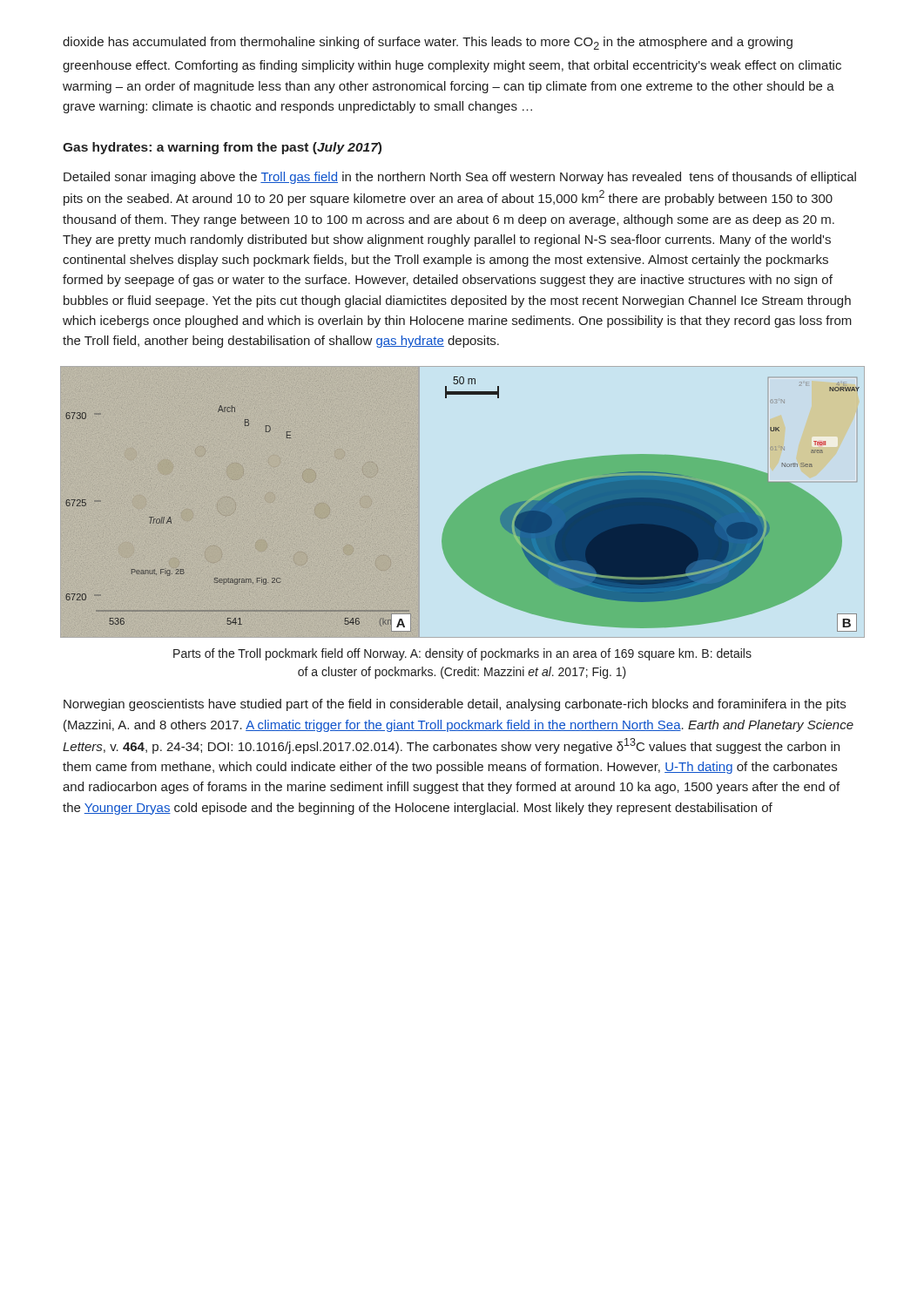Viewport: 924px width, 1307px height.
Task: Where is the passage that starts "Detailed sonar imaging above the Troll gas"?
Action: tap(462, 259)
